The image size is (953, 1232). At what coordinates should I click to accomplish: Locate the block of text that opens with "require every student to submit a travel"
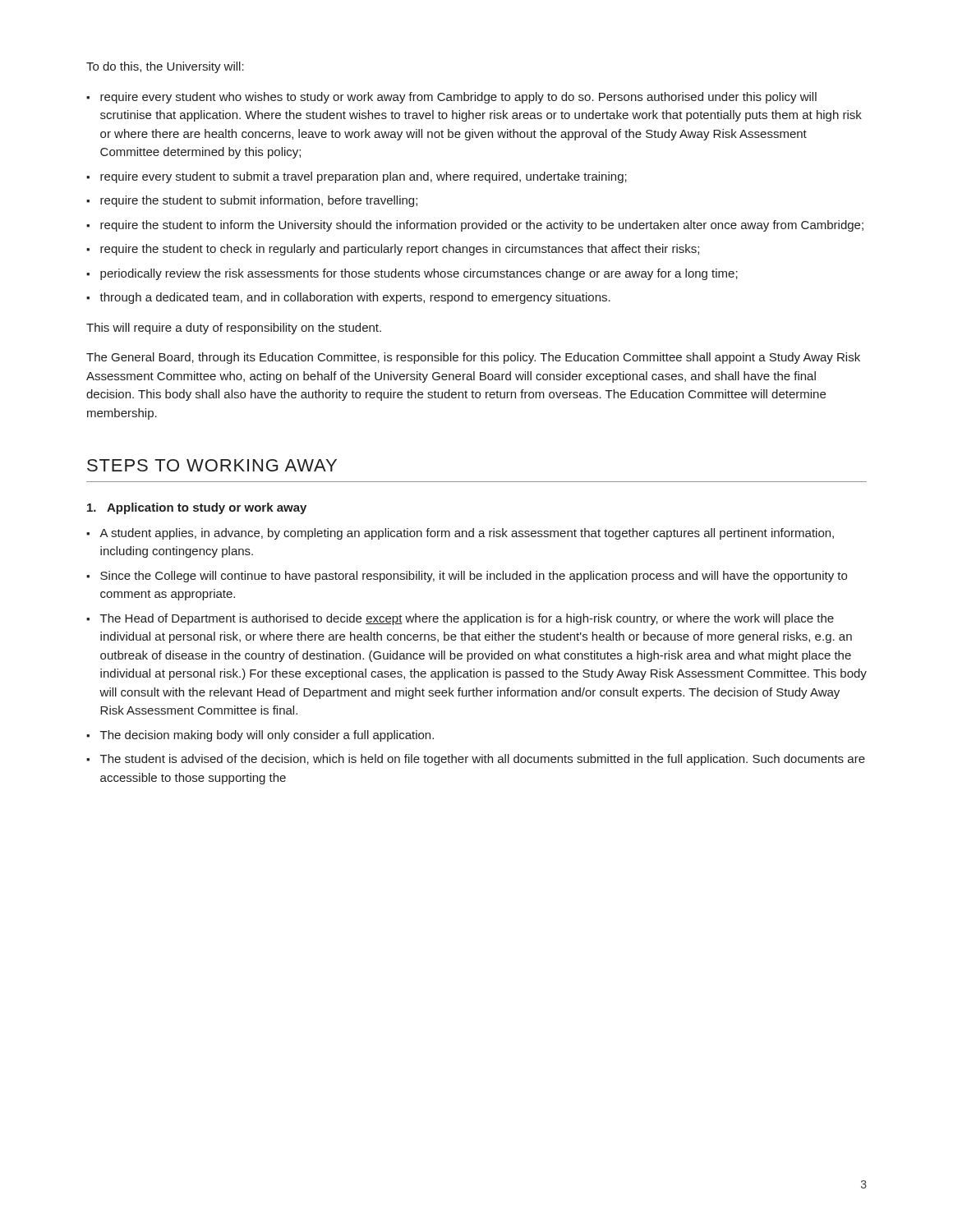pos(483,176)
